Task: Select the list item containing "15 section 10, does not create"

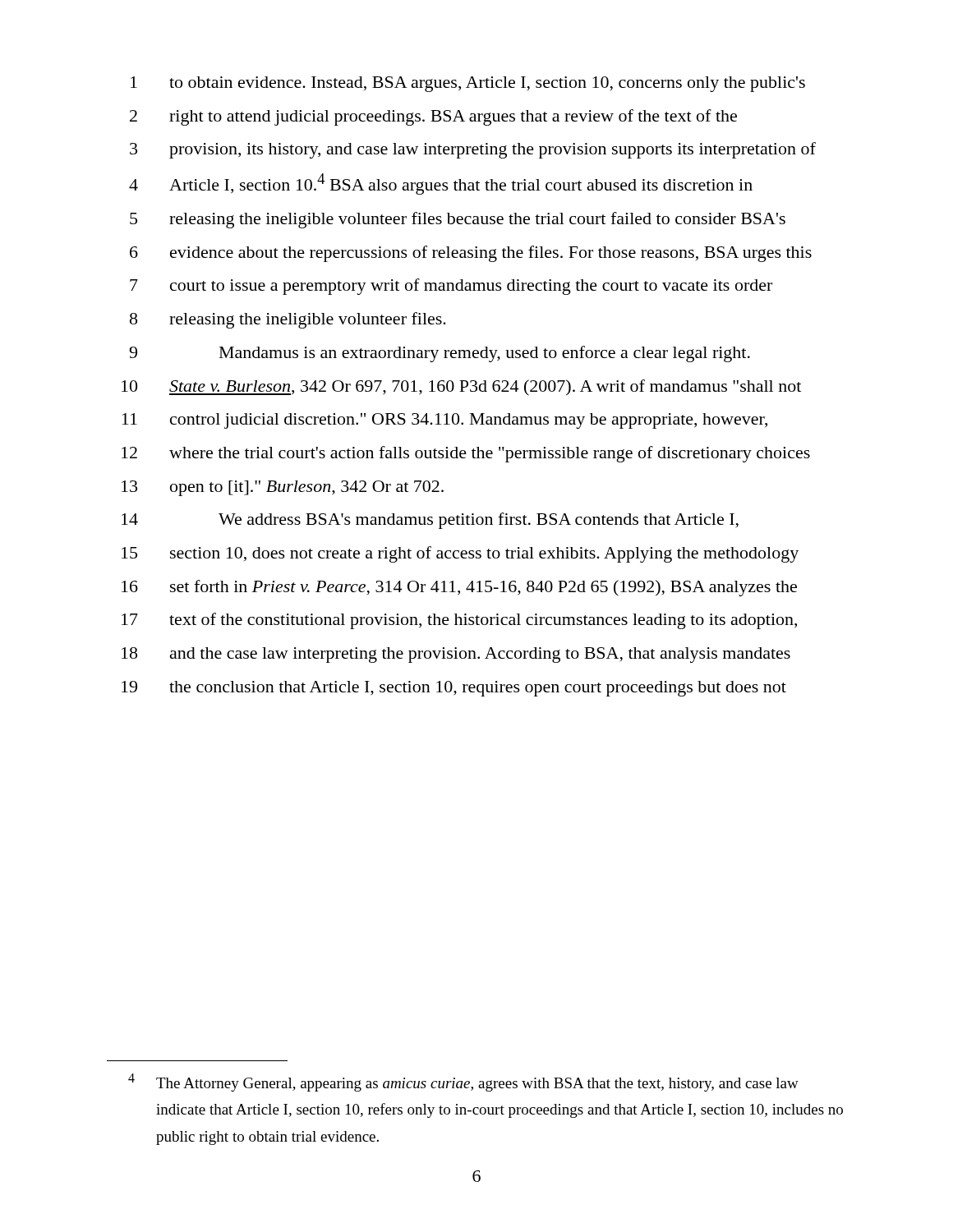Action: point(476,553)
